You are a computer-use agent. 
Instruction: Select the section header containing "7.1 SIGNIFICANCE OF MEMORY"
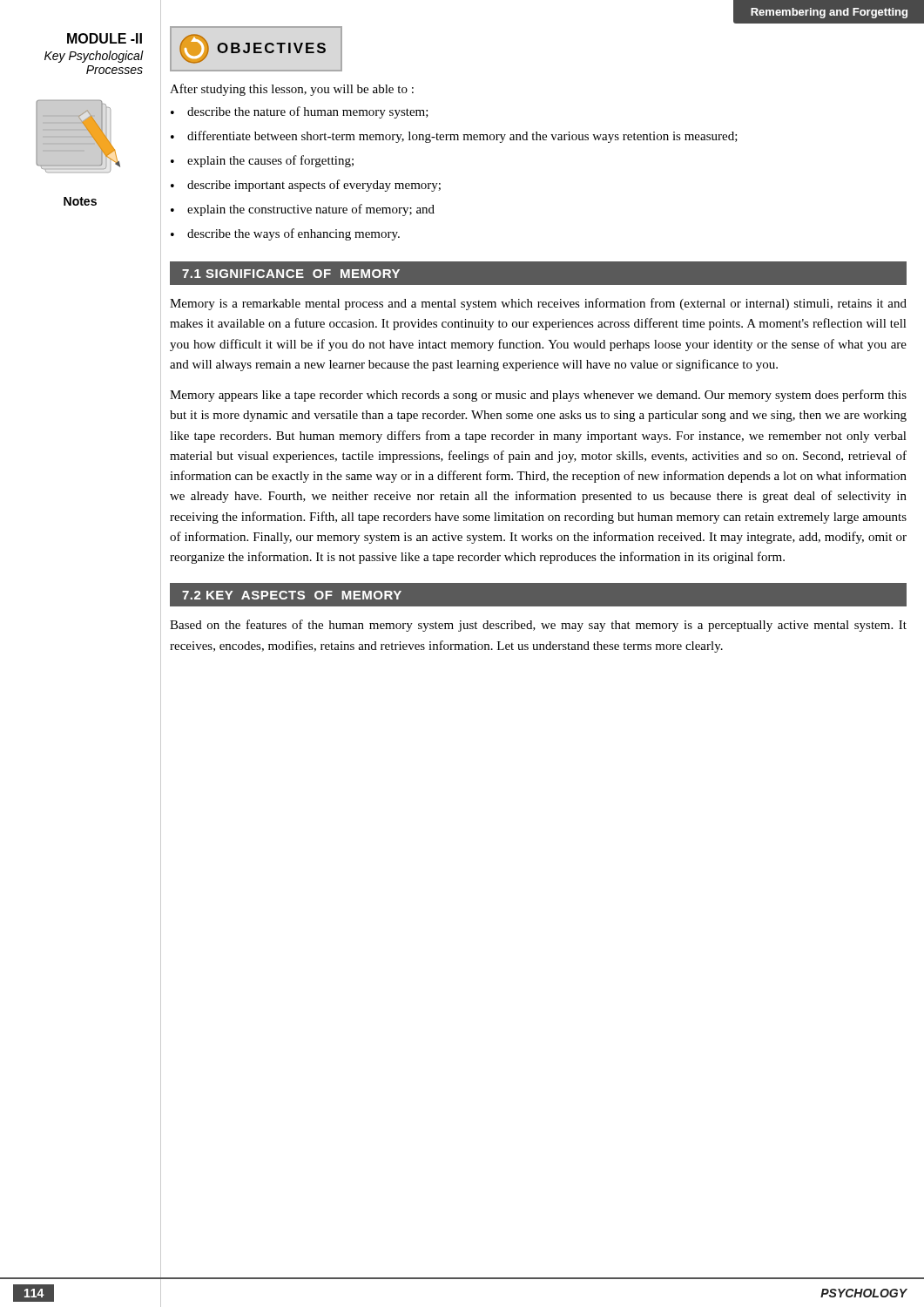click(x=291, y=273)
